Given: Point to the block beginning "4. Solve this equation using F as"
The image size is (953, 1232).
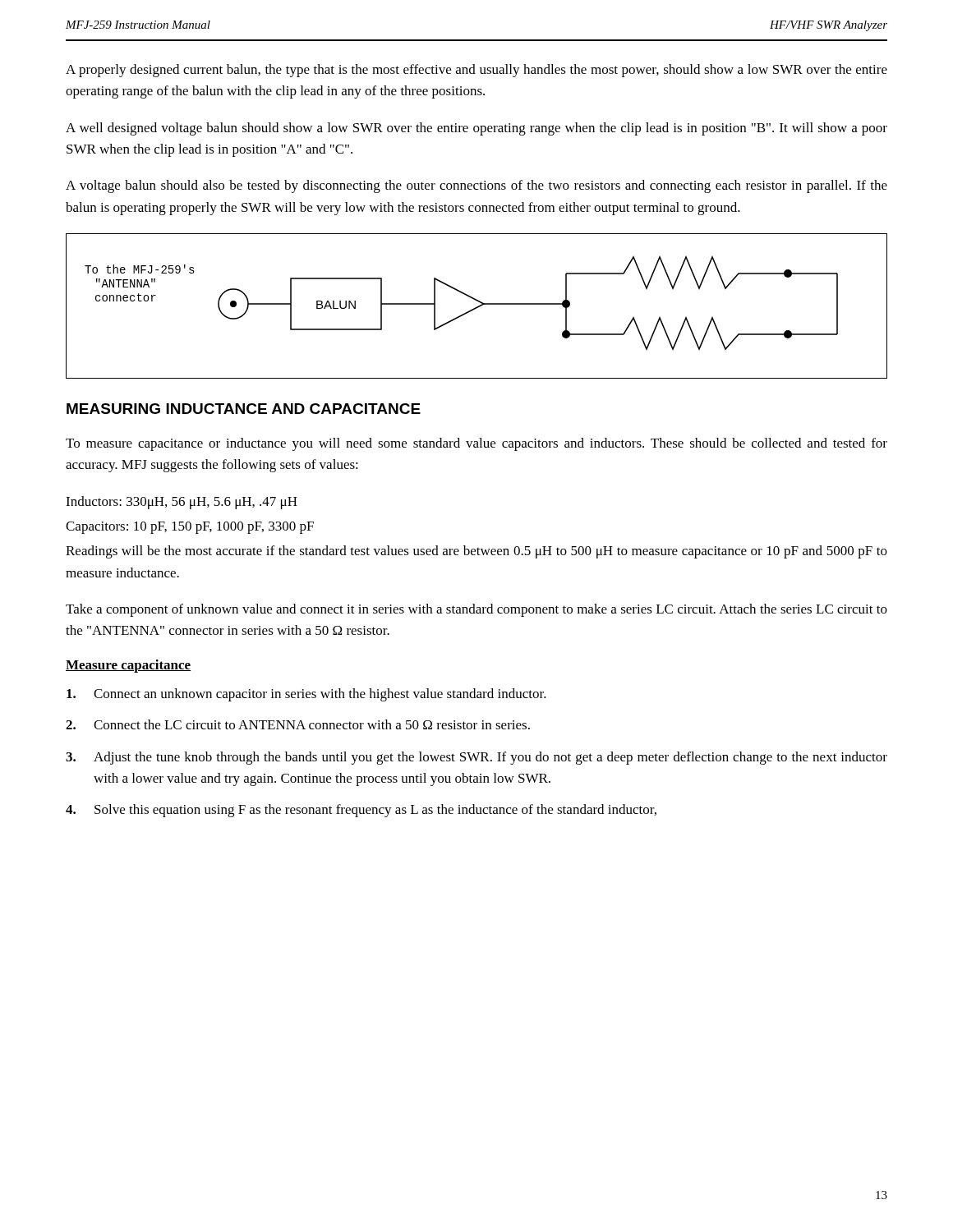Looking at the screenshot, I should (476, 810).
